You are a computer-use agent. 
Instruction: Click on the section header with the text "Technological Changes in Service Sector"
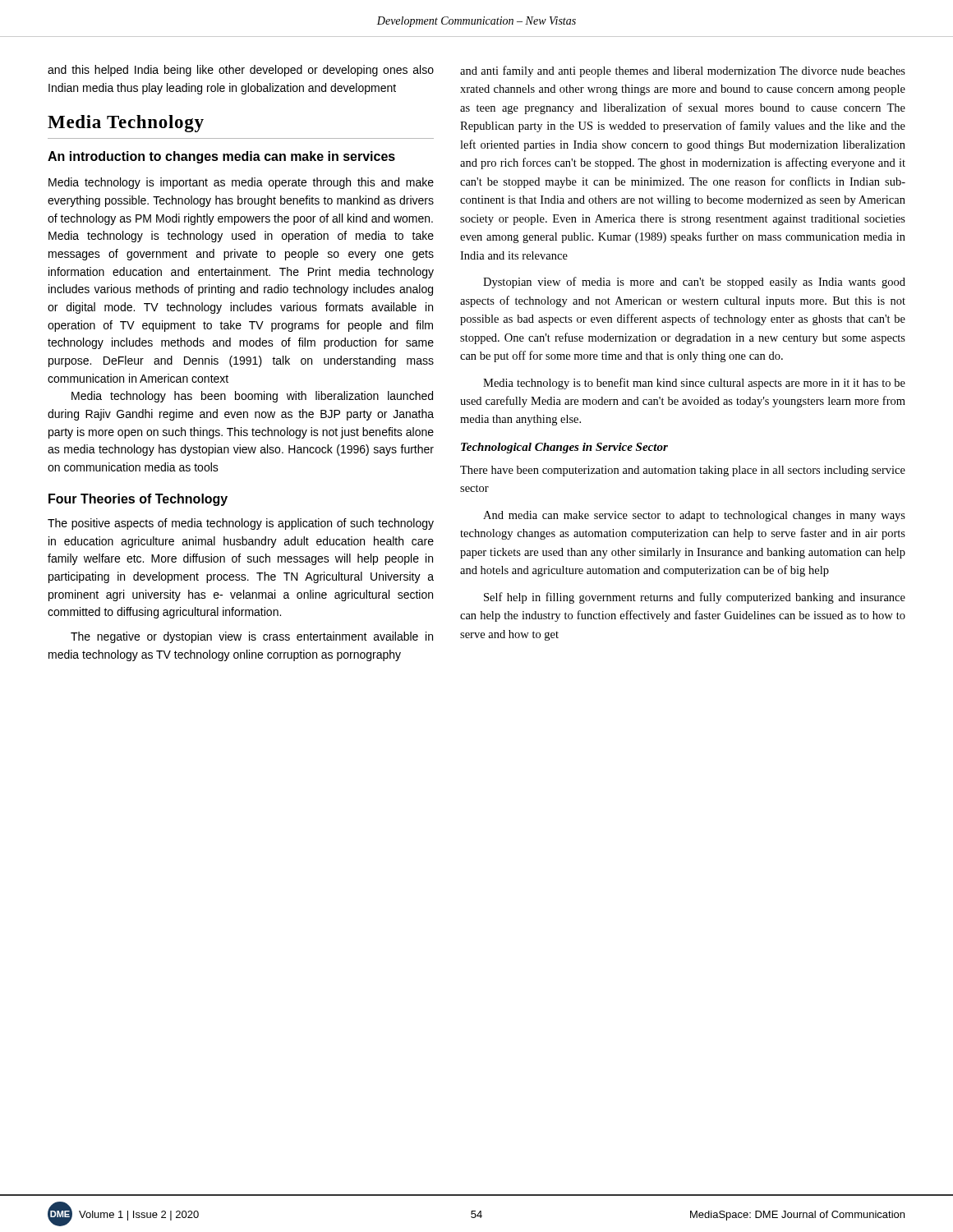(x=564, y=447)
